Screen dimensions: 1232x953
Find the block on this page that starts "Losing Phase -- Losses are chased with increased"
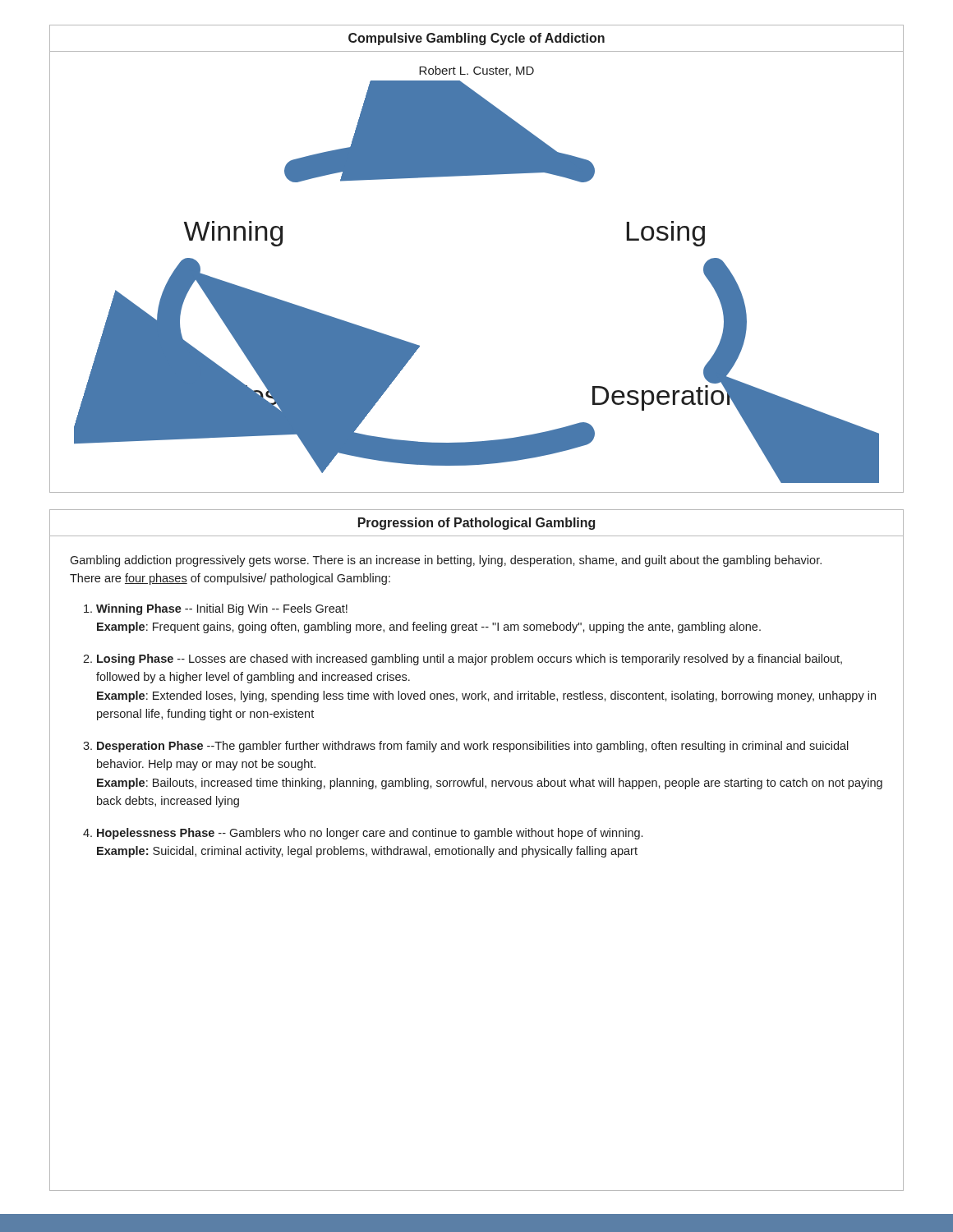pos(486,686)
